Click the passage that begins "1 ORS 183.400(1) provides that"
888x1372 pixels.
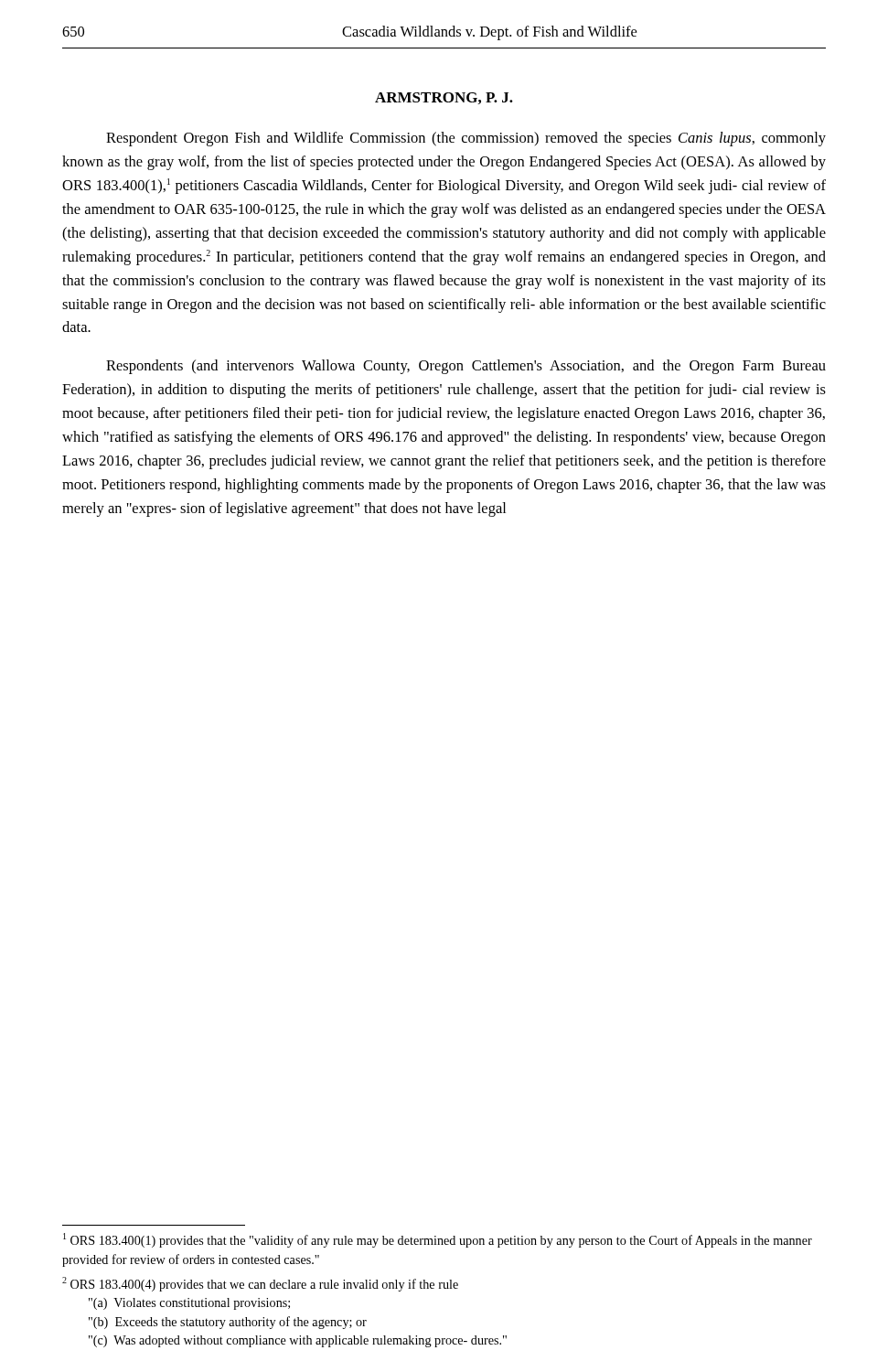(x=437, y=1249)
